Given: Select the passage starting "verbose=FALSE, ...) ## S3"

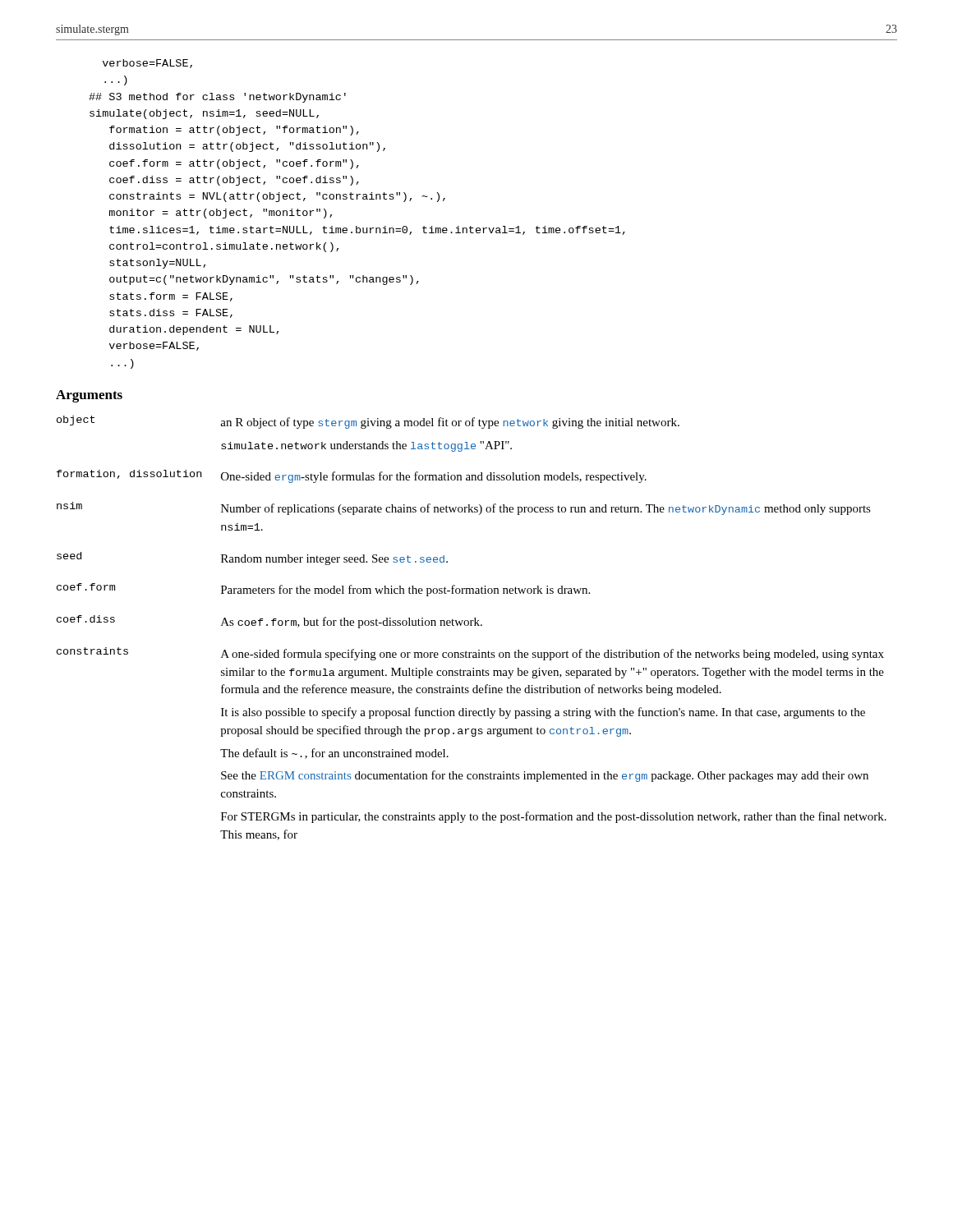Looking at the screenshot, I should (x=147, y=64).
